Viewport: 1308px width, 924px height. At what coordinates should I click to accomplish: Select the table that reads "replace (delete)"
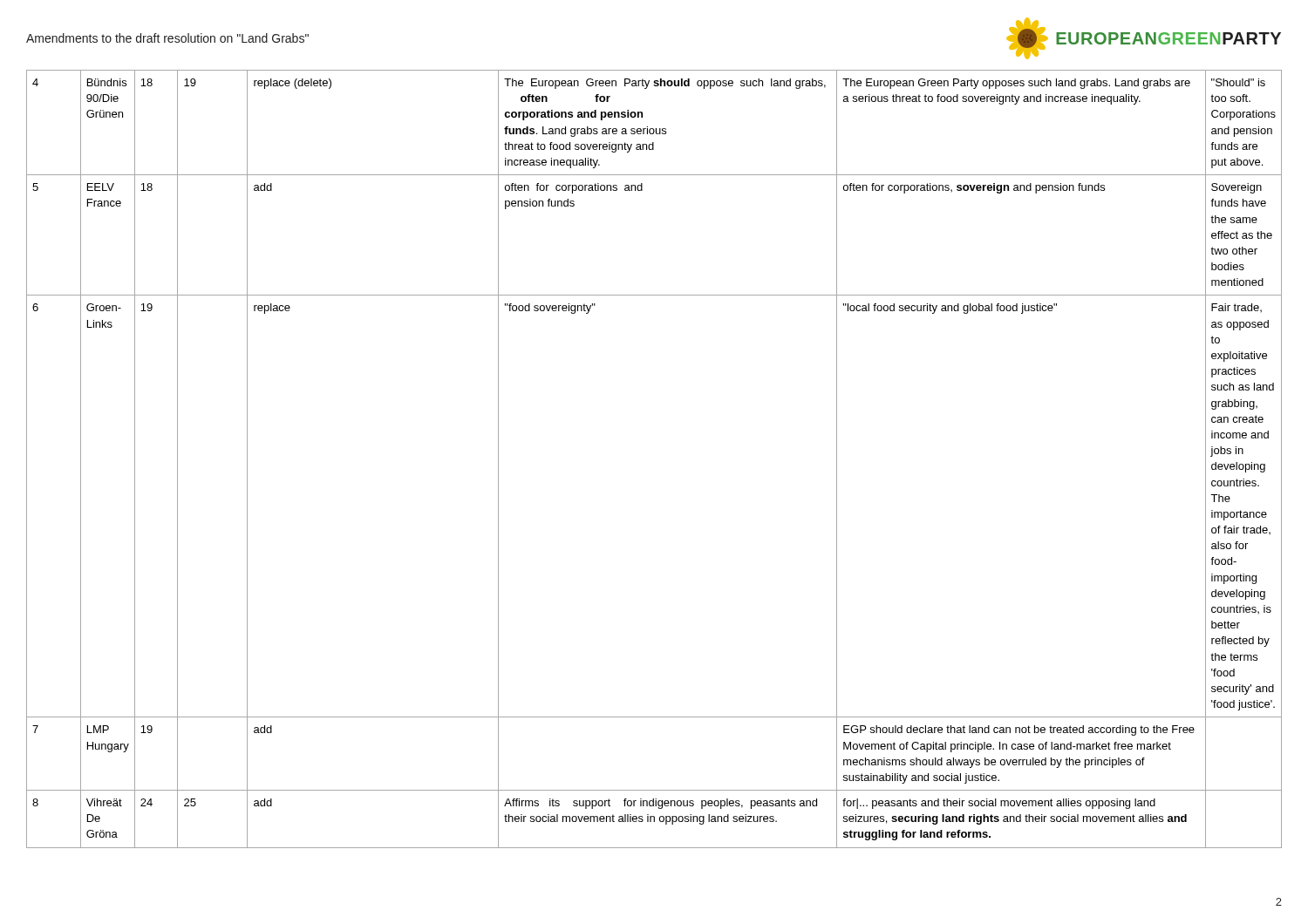[654, 459]
